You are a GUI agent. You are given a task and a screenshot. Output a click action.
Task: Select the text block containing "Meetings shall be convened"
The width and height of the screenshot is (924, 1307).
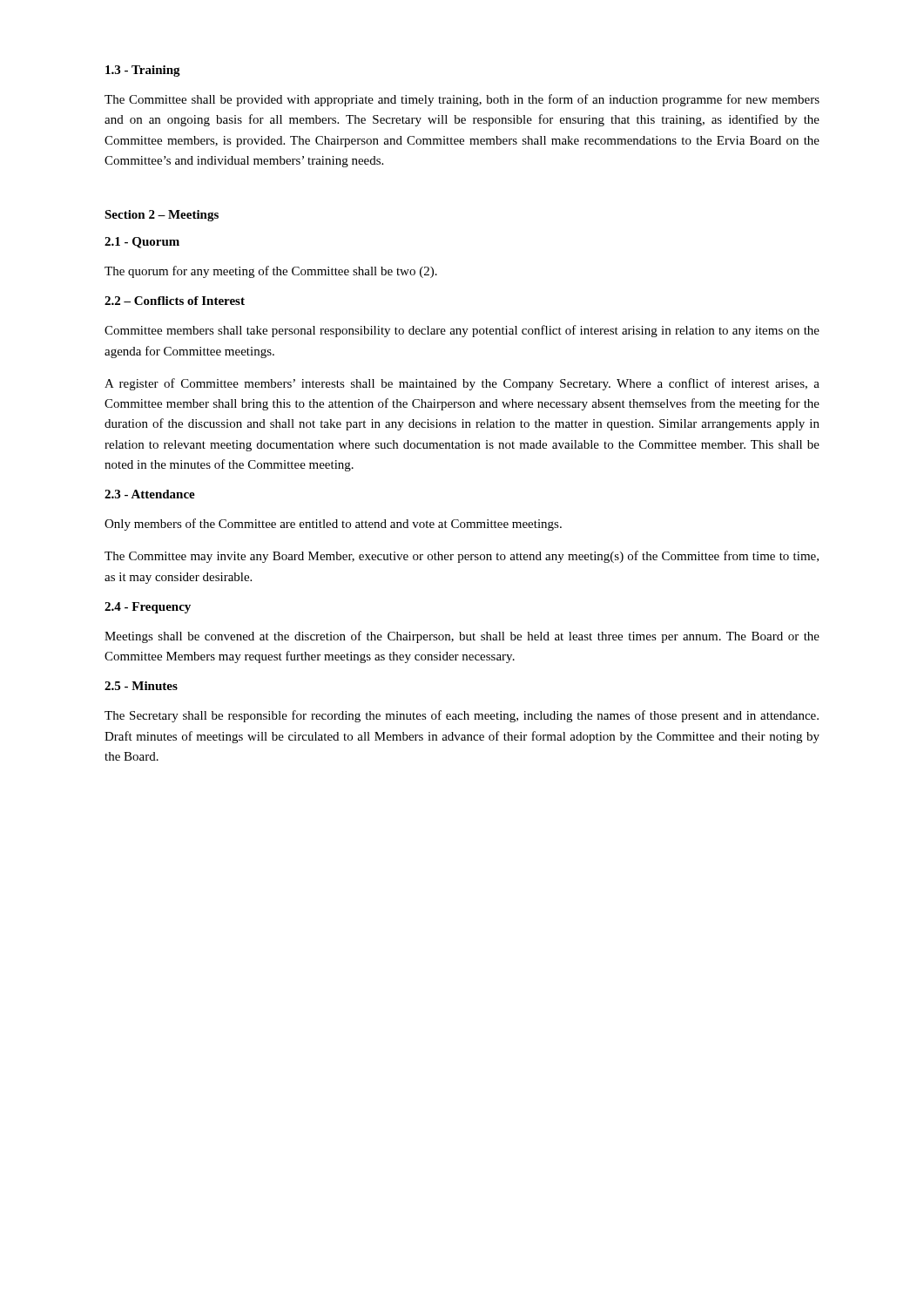click(462, 647)
